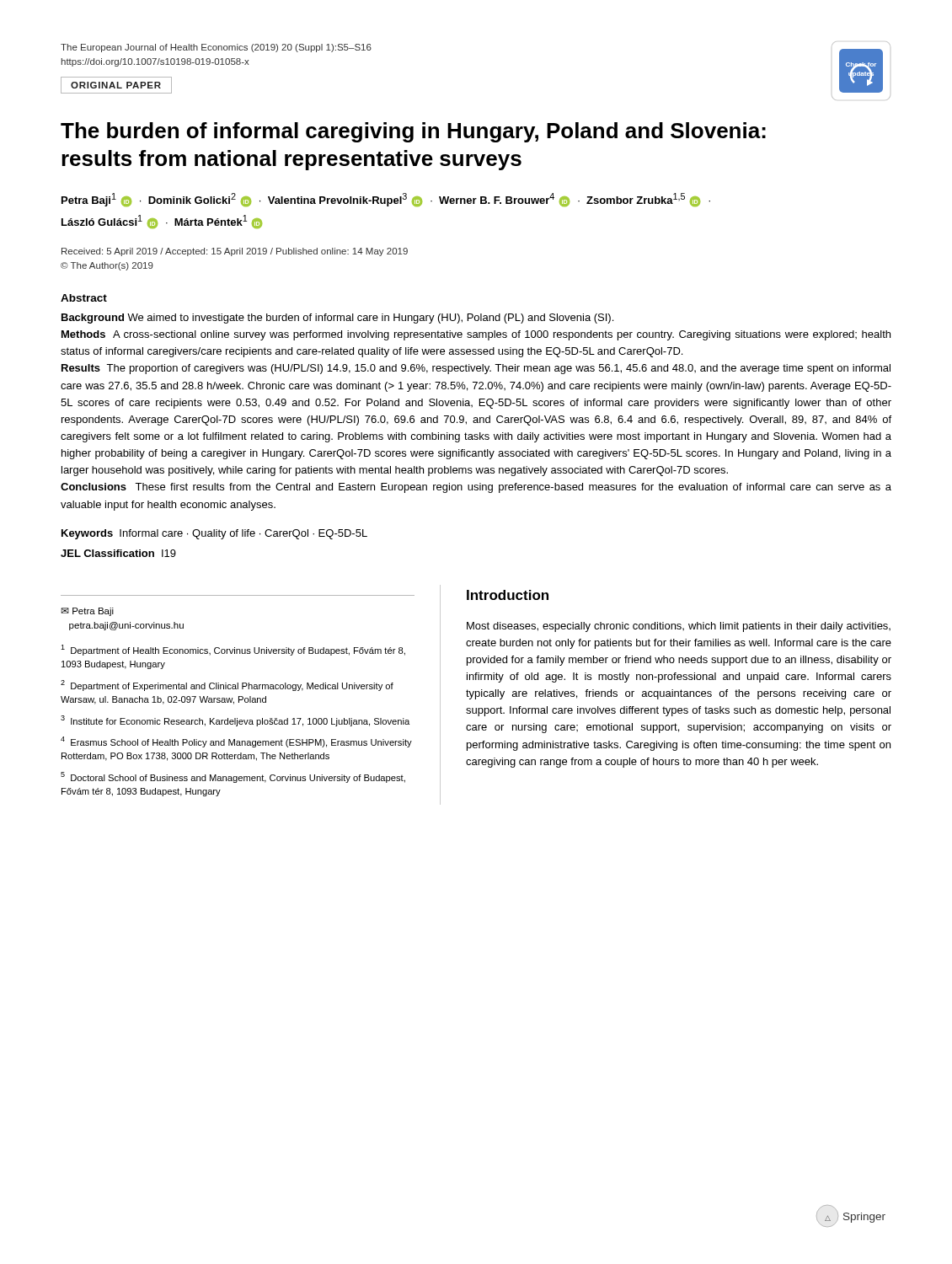Find the block on this page that starts "2 Department of Experimental and Clinical"
Screen dimensions: 1264x952
point(227,691)
